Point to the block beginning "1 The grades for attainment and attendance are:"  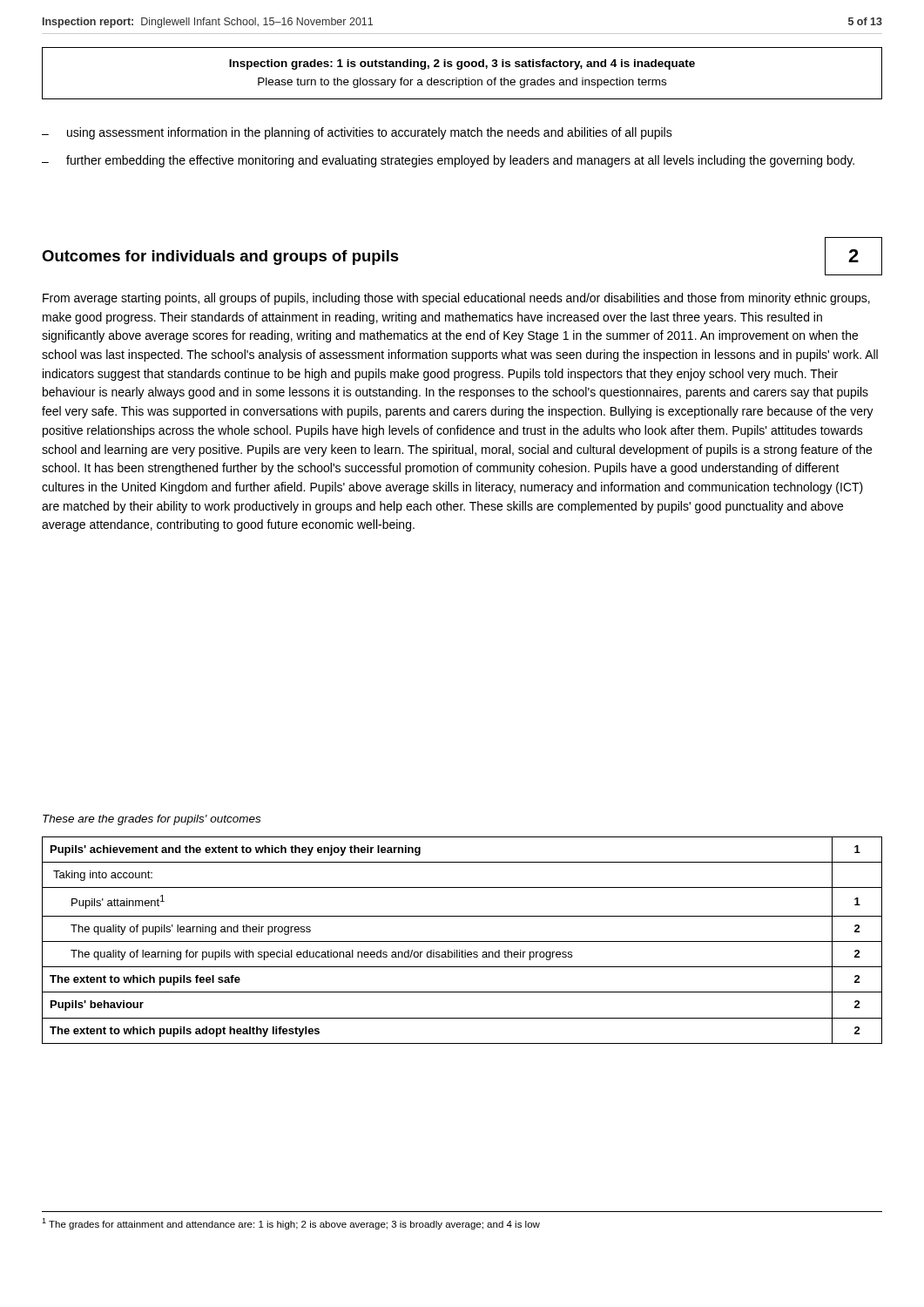click(291, 1223)
